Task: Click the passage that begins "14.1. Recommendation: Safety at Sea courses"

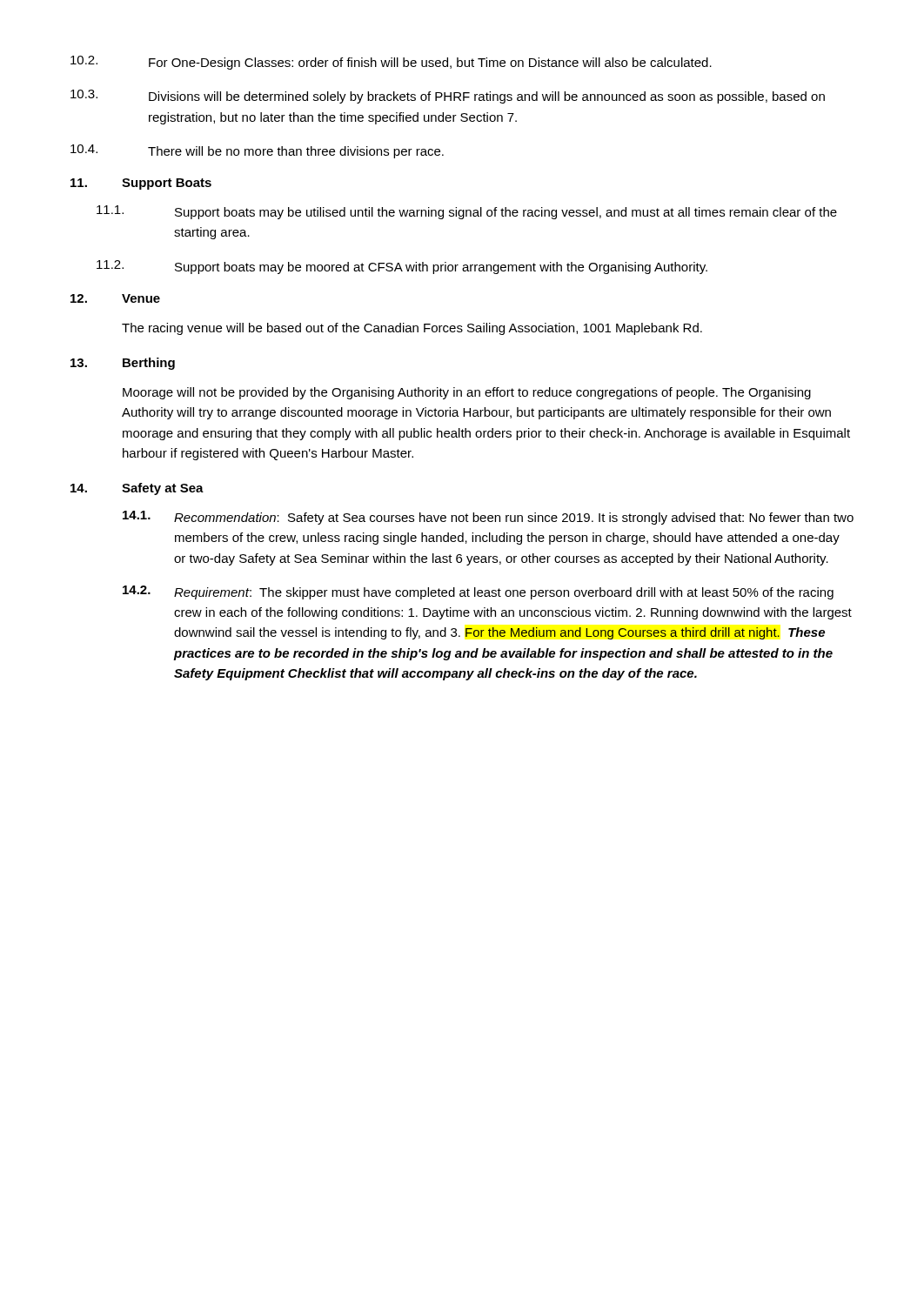Action: (x=488, y=538)
